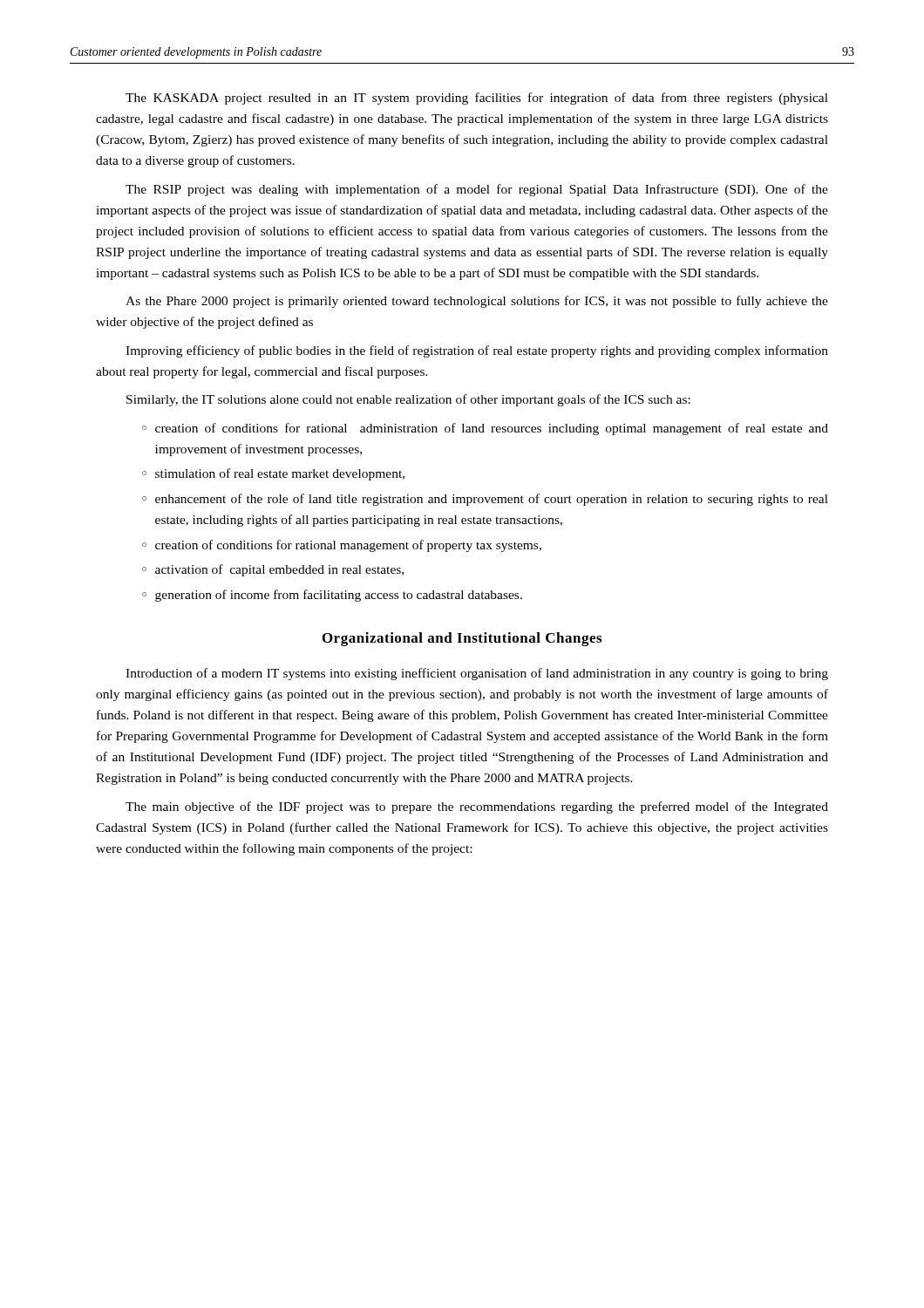This screenshot has width=924, height=1308.
Task: Locate the text block with the text "Improving efficiency of"
Action: pos(462,361)
